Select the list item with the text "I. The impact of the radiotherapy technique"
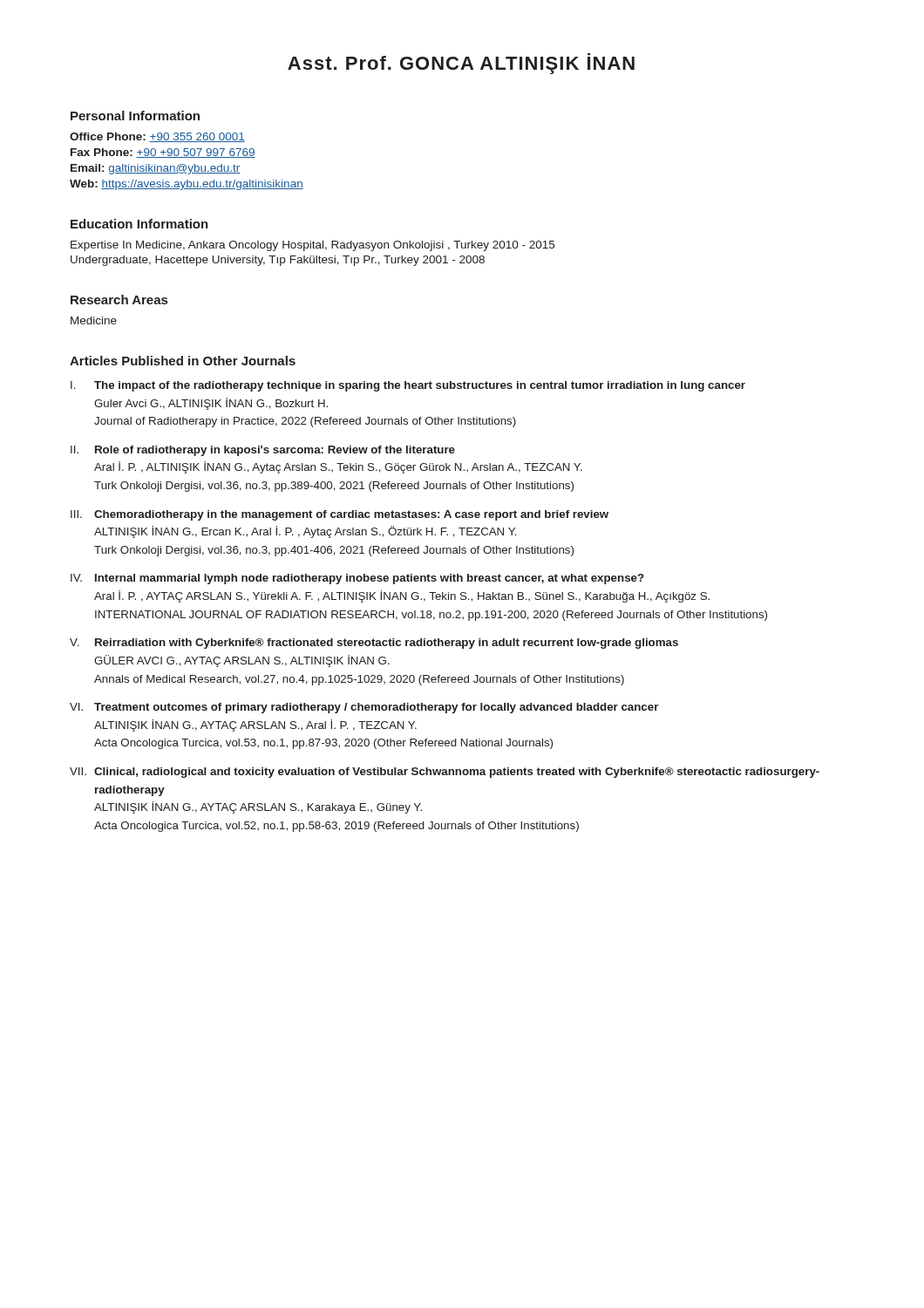The image size is (924, 1308). pos(408,386)
